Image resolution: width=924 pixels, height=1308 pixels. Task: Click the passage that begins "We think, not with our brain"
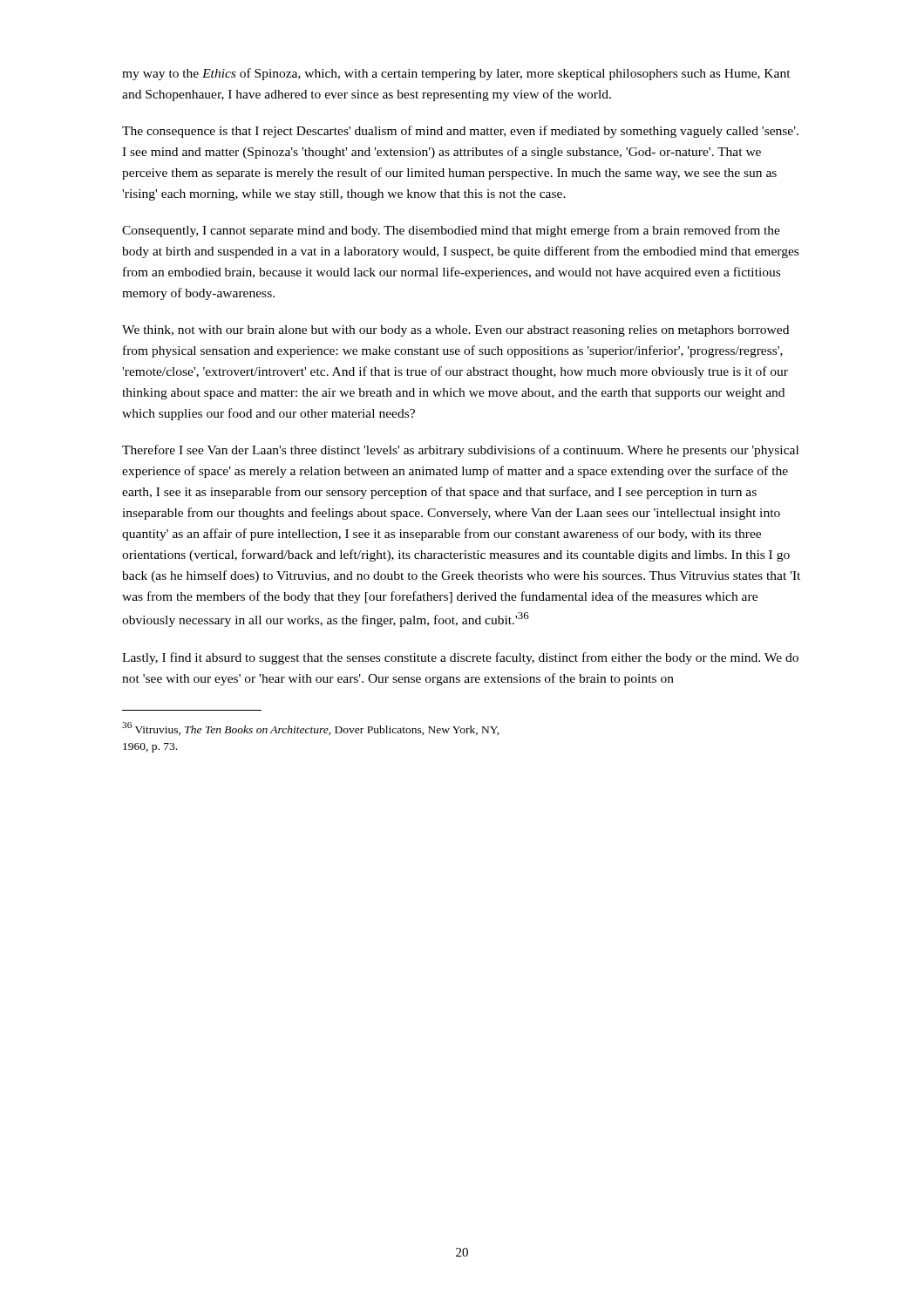click(456, 371)
